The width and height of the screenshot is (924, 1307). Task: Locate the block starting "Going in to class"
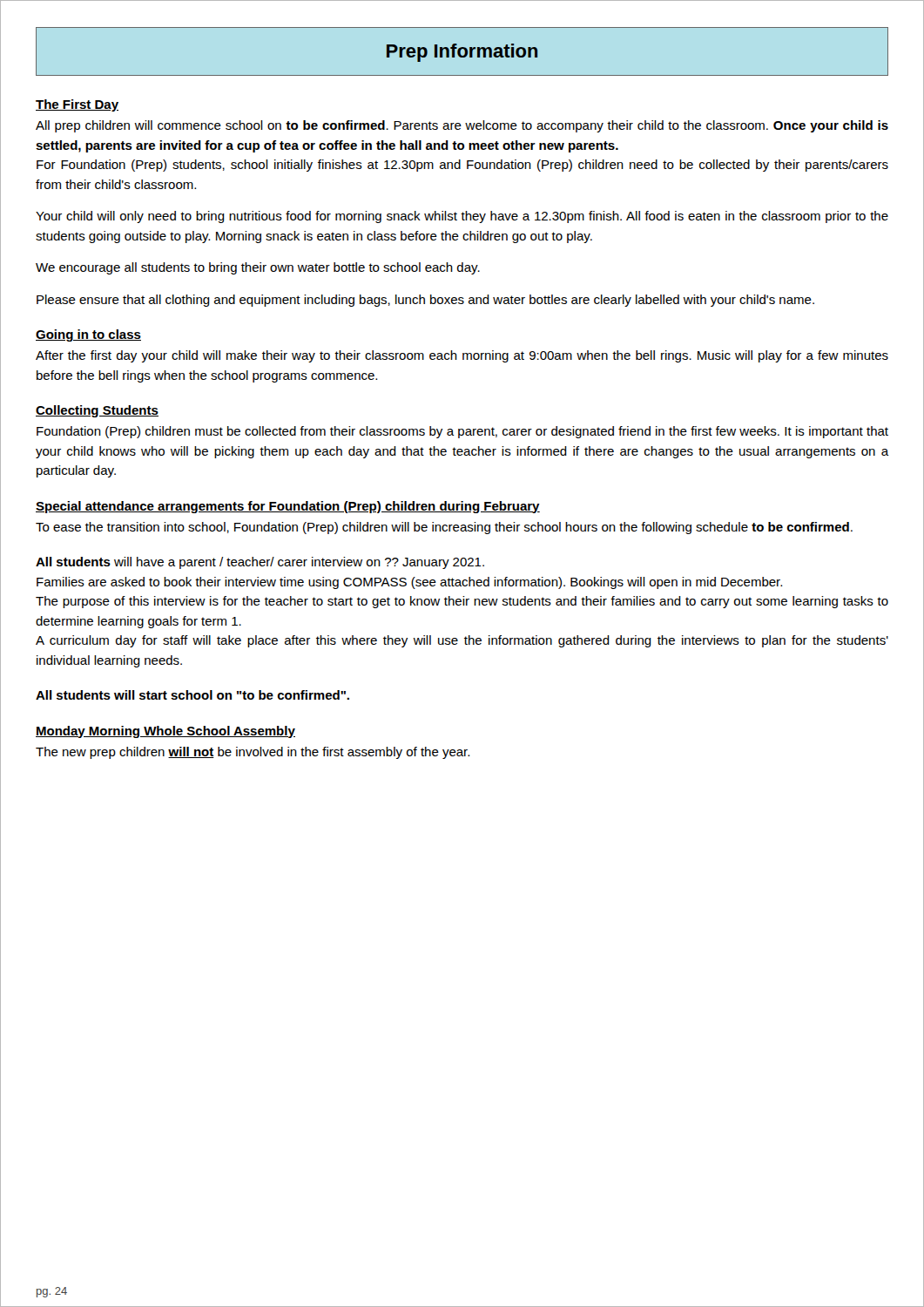[88, 334]
